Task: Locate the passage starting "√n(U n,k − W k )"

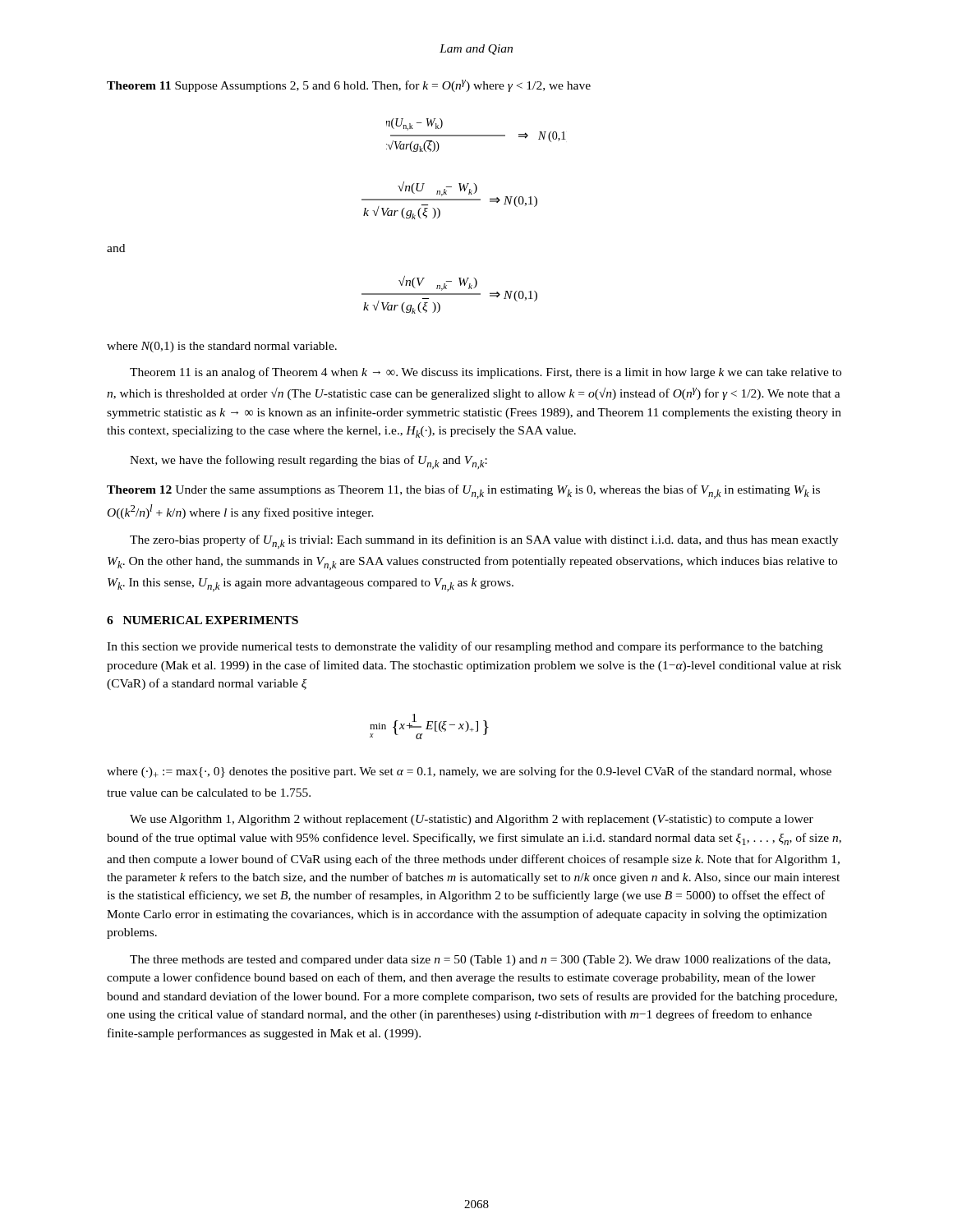Action: click(x=476, y=199)
